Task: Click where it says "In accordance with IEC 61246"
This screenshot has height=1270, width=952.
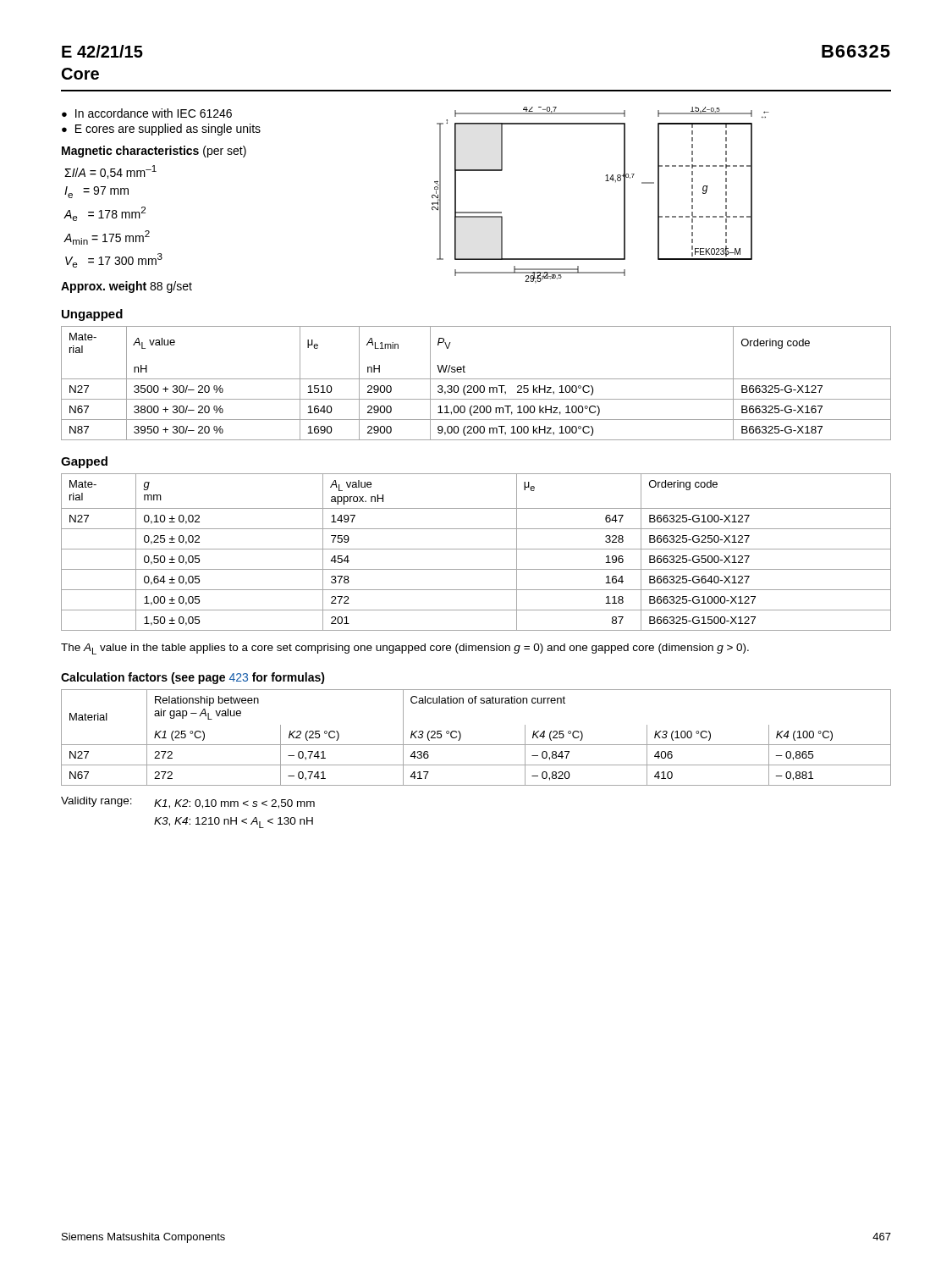Action: click(153, 113)
